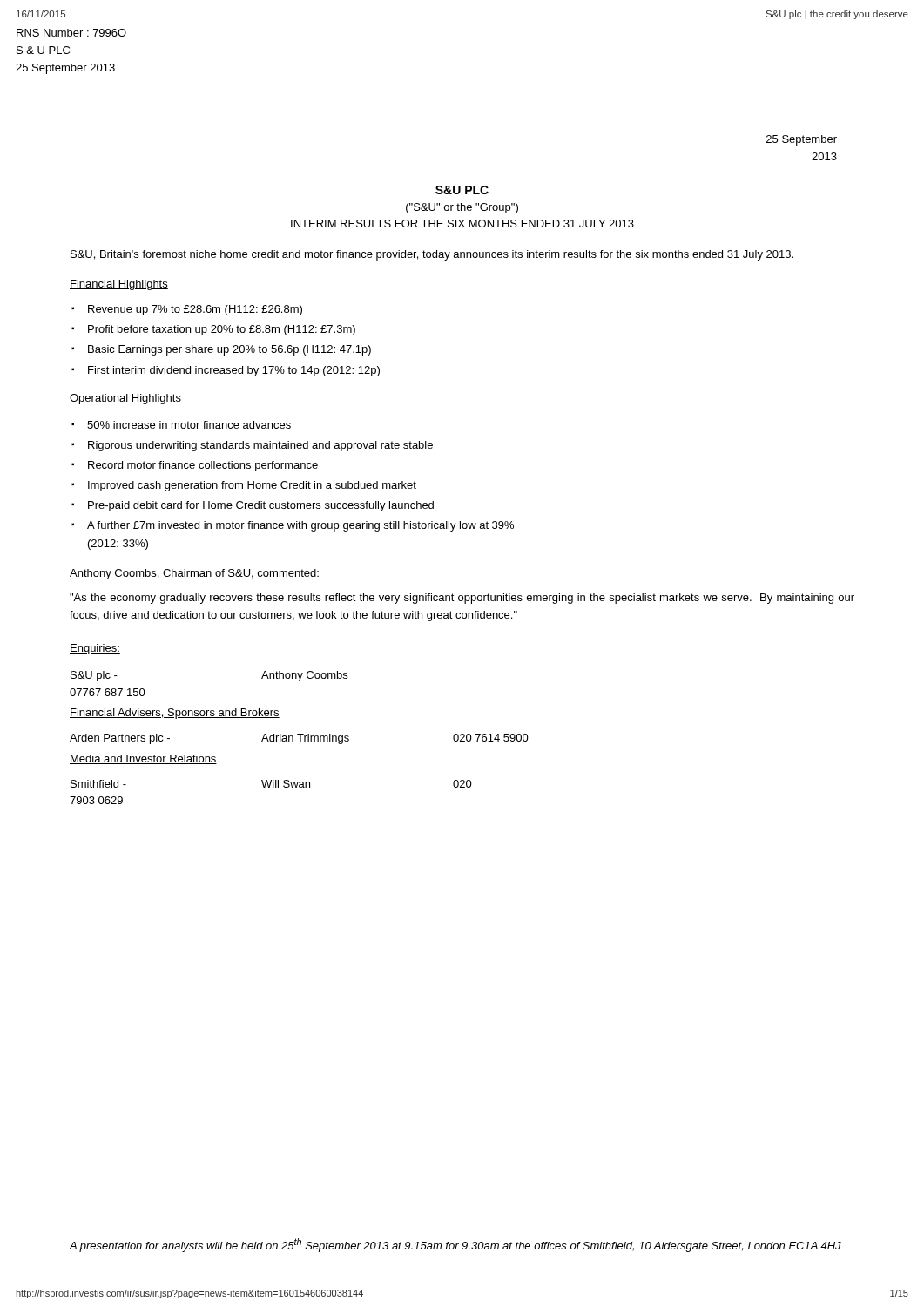This screenshot has width=924, height=1307.
Task: Click on the text that says "25 September2013"
Action: tap(801, 147)
